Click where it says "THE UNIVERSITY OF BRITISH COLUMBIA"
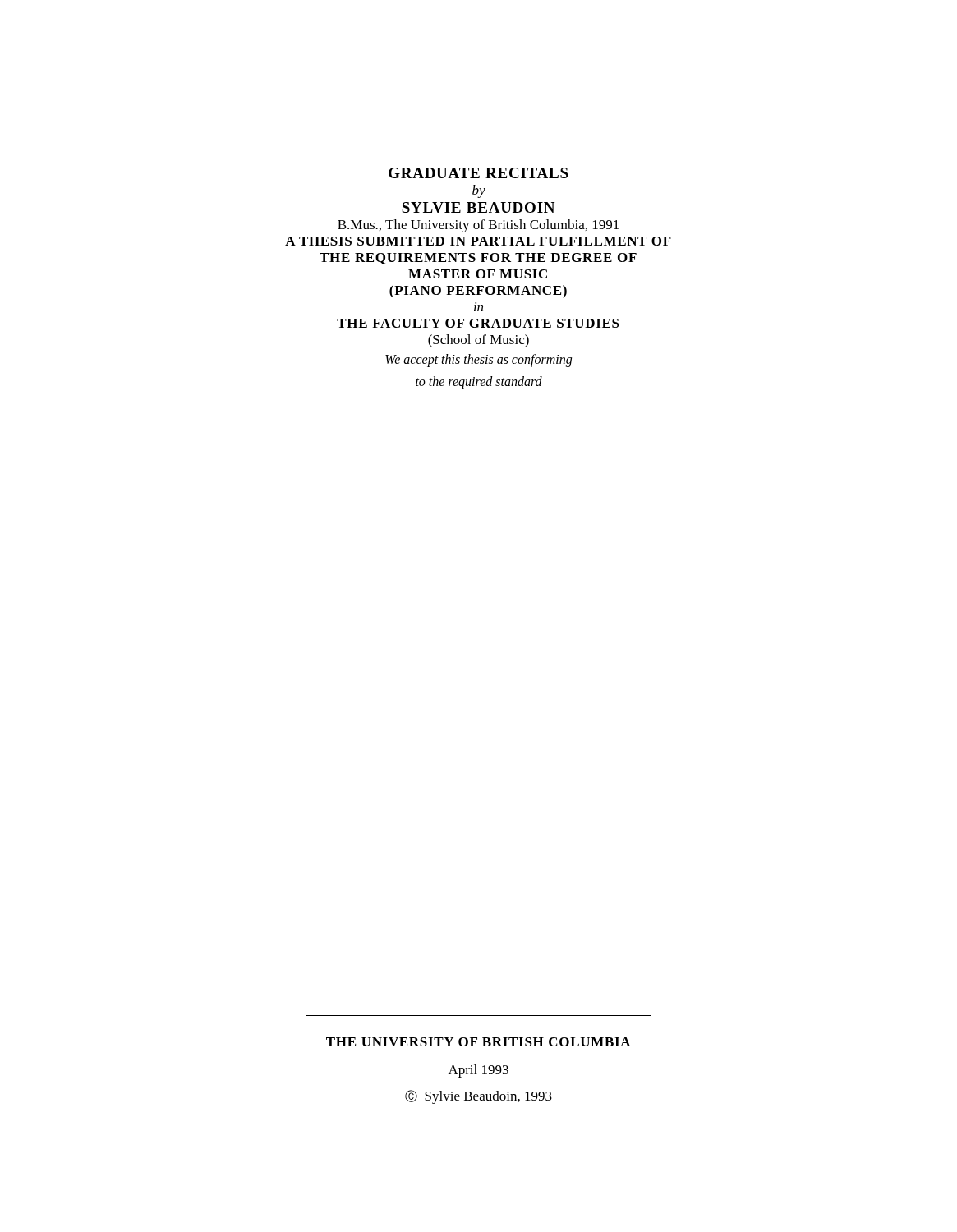This screenshot has width=957, height=1232. click(x=478, y=1042)
